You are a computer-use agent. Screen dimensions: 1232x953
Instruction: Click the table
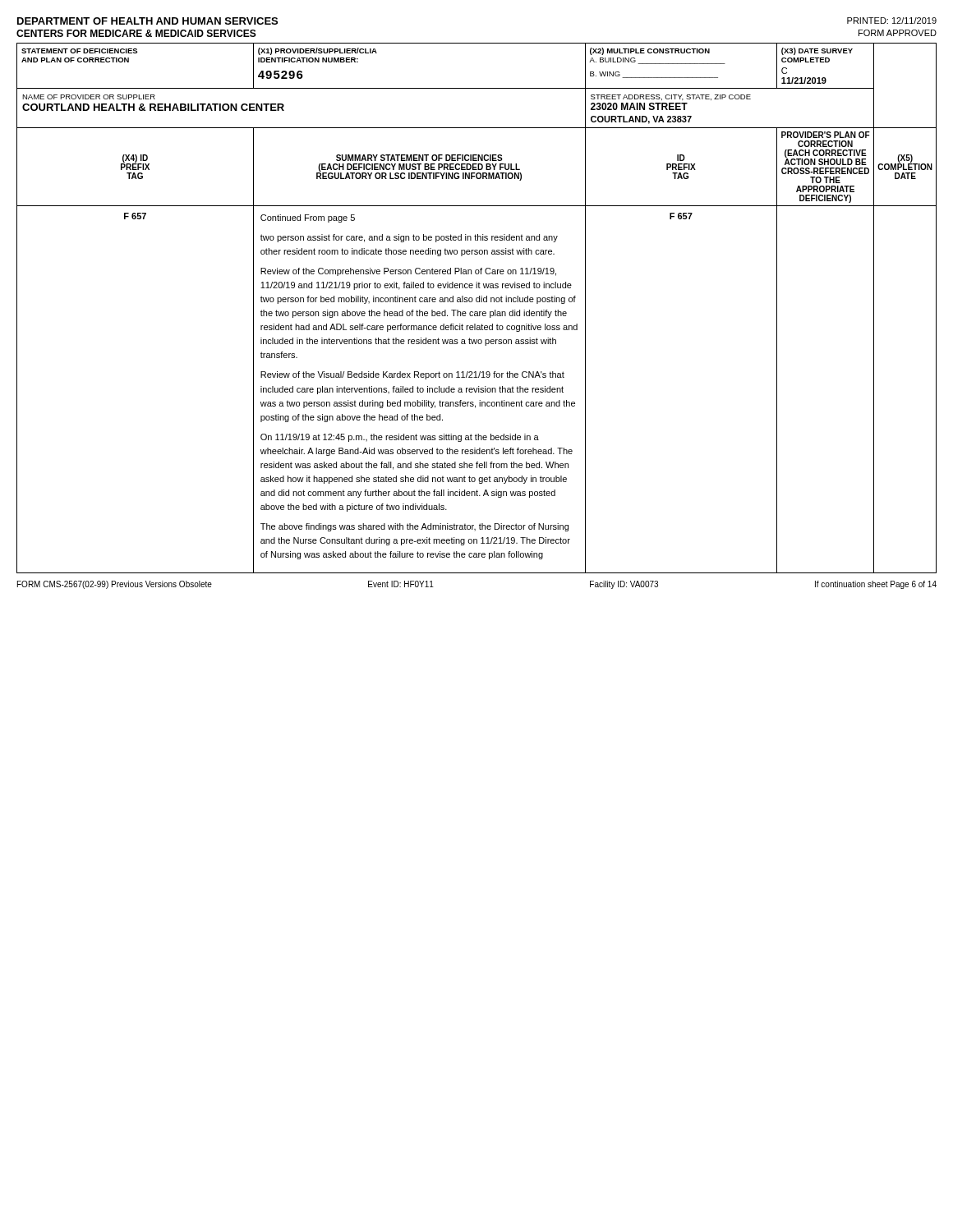coord(476,308)
